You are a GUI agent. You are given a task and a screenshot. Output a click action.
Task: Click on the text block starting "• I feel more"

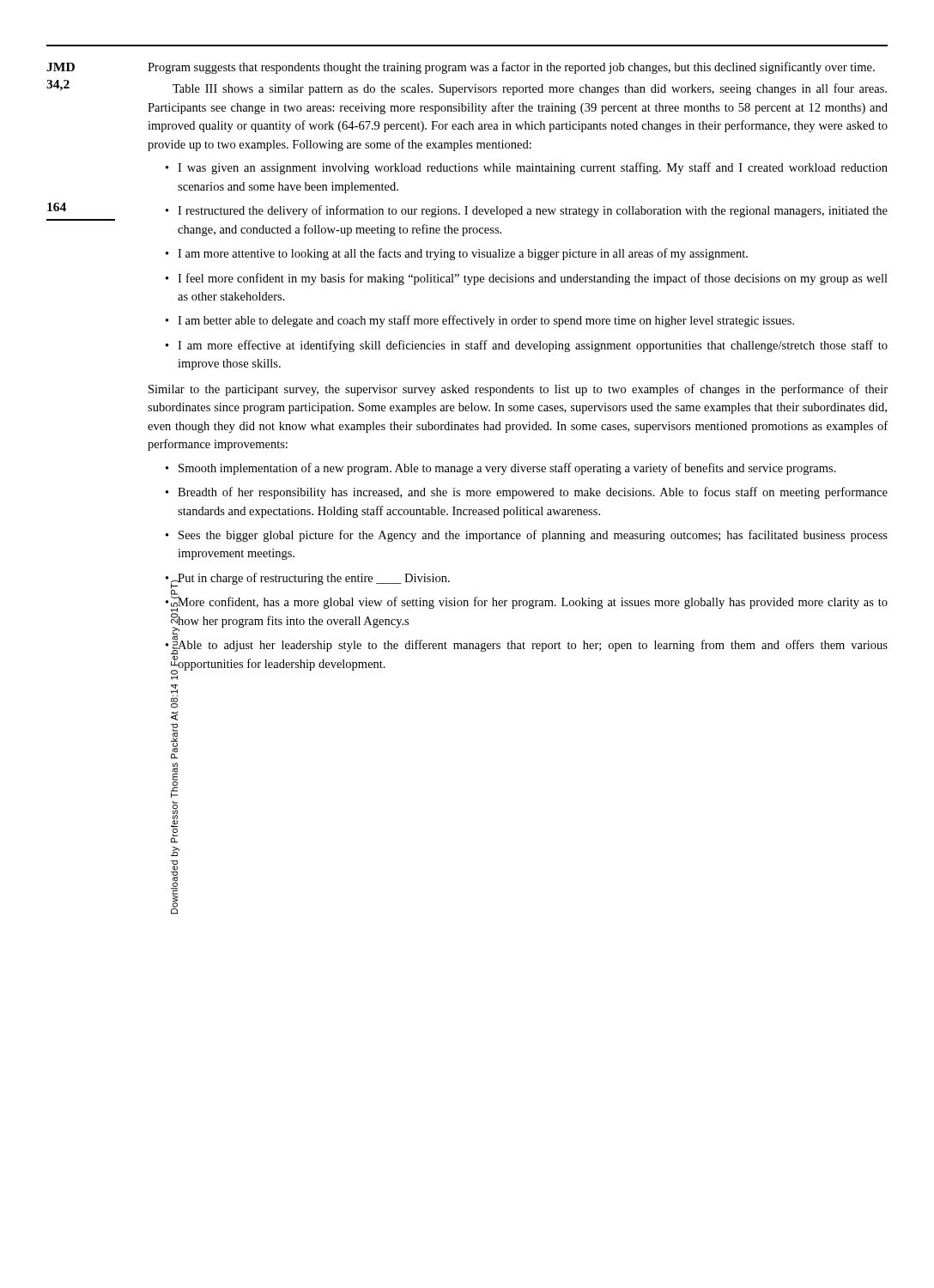526,288
